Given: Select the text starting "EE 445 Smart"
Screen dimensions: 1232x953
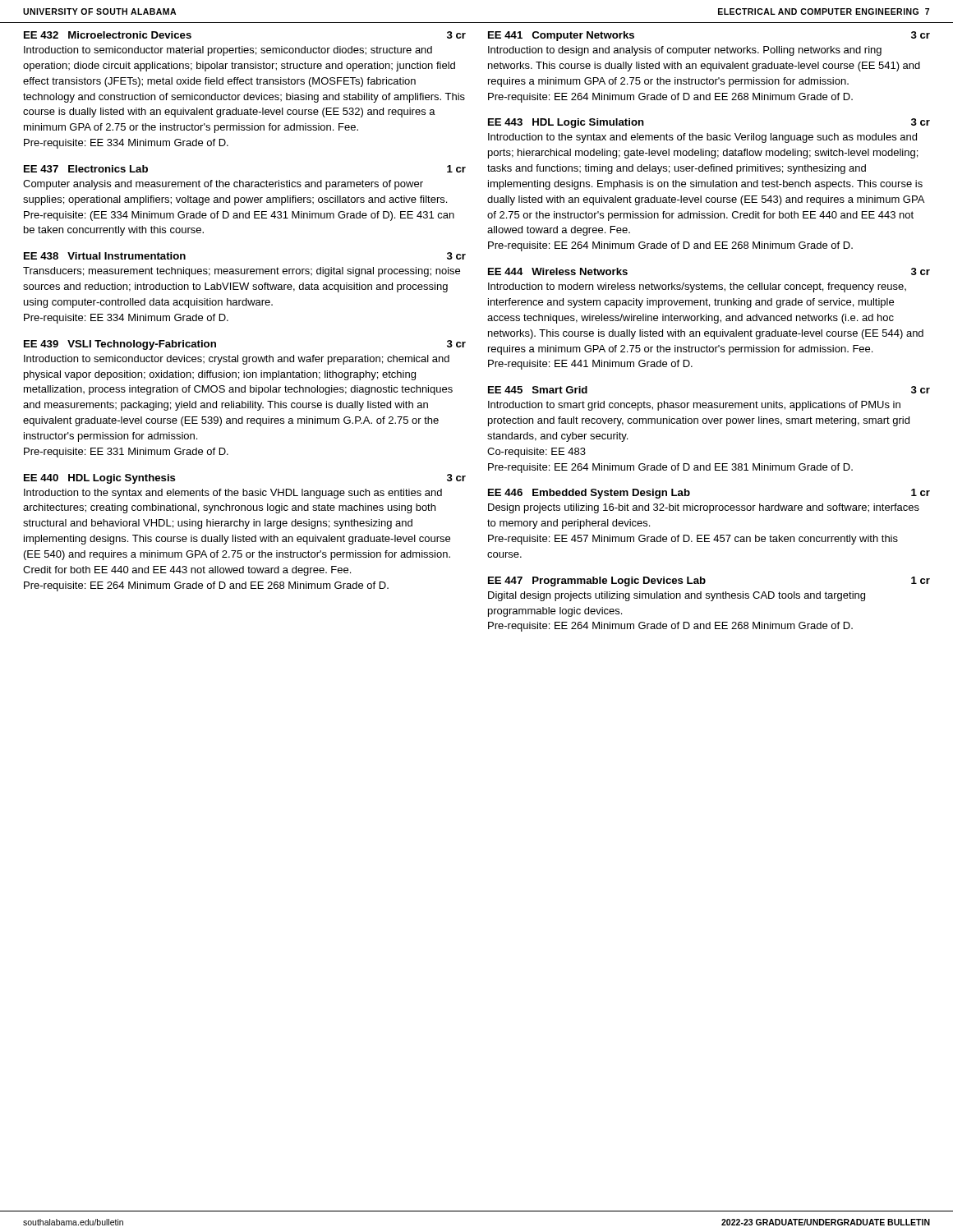Looking at the screenshot, I should pyautogui.click(x=709, y=429).
